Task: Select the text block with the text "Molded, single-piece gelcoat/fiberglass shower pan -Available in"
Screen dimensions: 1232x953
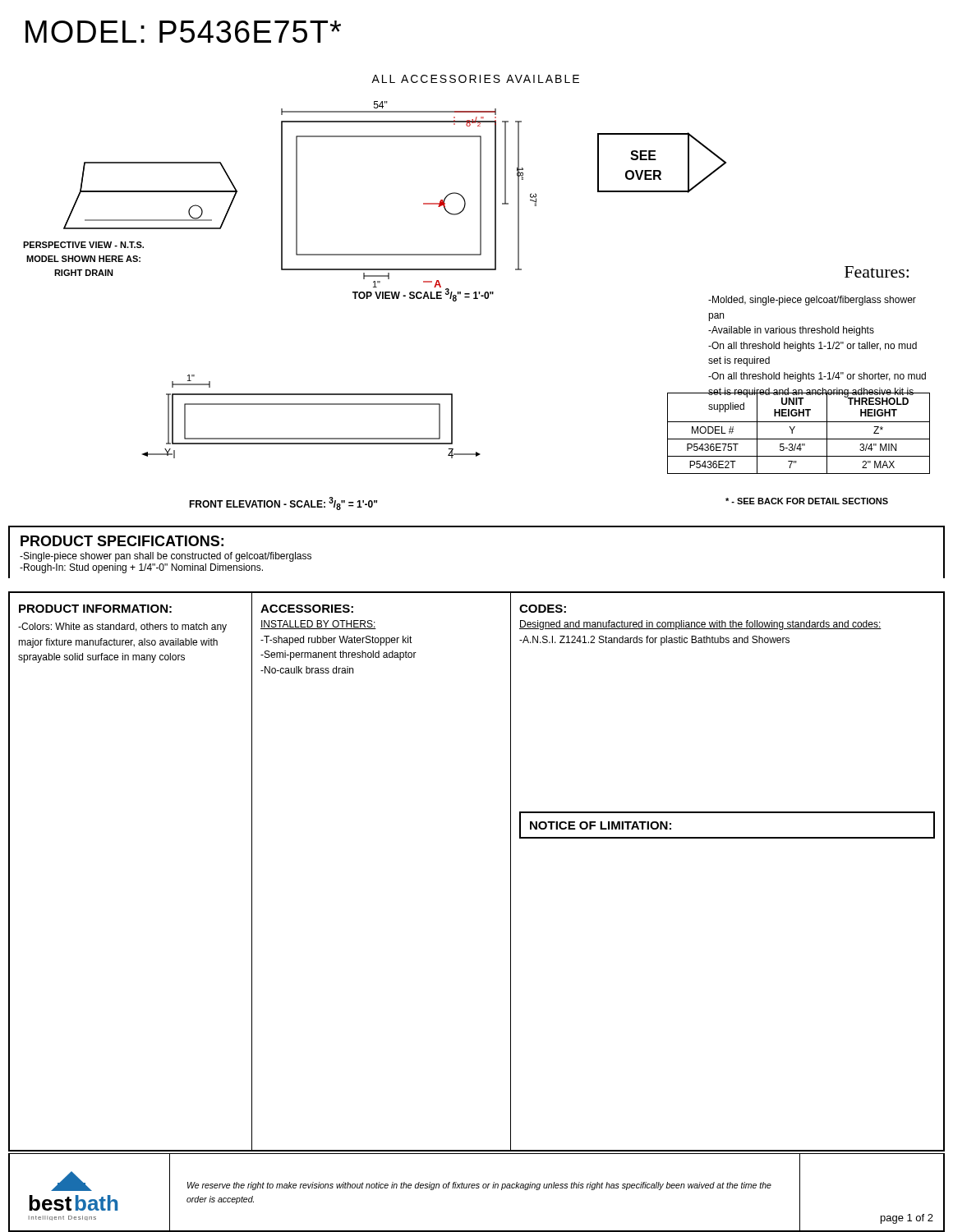Action: click(817, 353)
